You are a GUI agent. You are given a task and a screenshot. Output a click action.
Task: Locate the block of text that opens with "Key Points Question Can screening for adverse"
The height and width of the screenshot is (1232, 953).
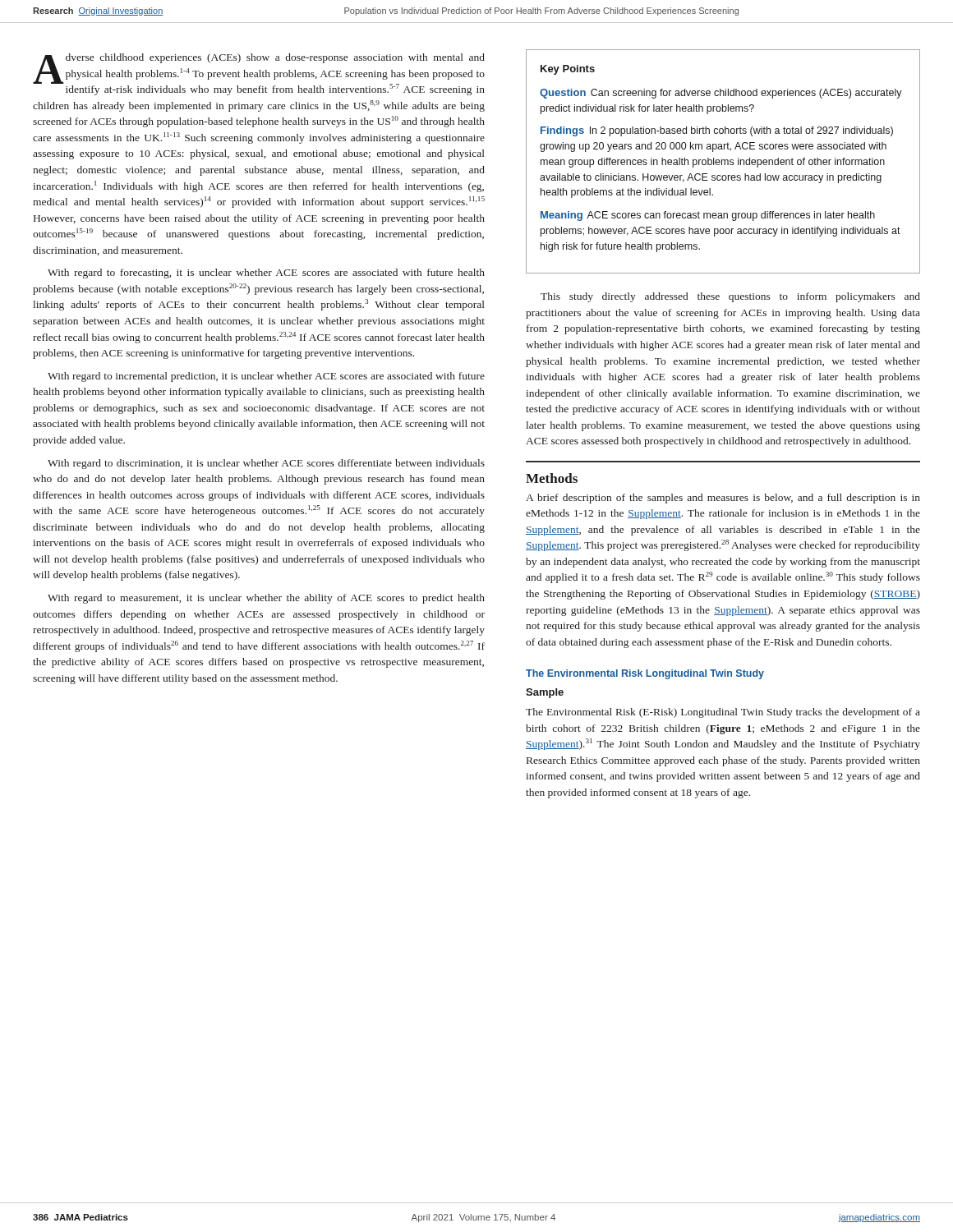click(723, 158)
